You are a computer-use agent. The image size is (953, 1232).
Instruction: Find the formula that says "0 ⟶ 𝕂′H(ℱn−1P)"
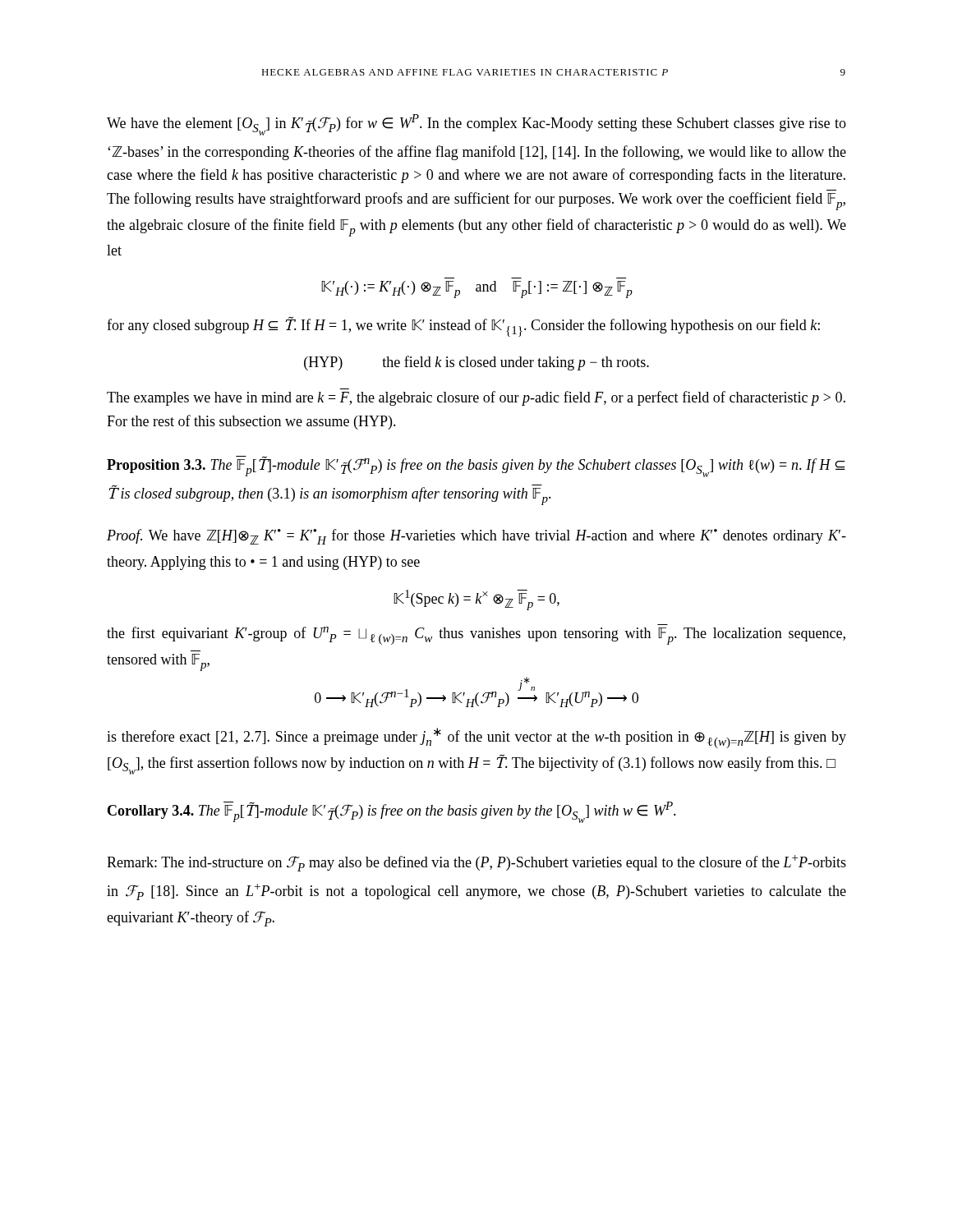pyautogui.click(x=476, y=699)
